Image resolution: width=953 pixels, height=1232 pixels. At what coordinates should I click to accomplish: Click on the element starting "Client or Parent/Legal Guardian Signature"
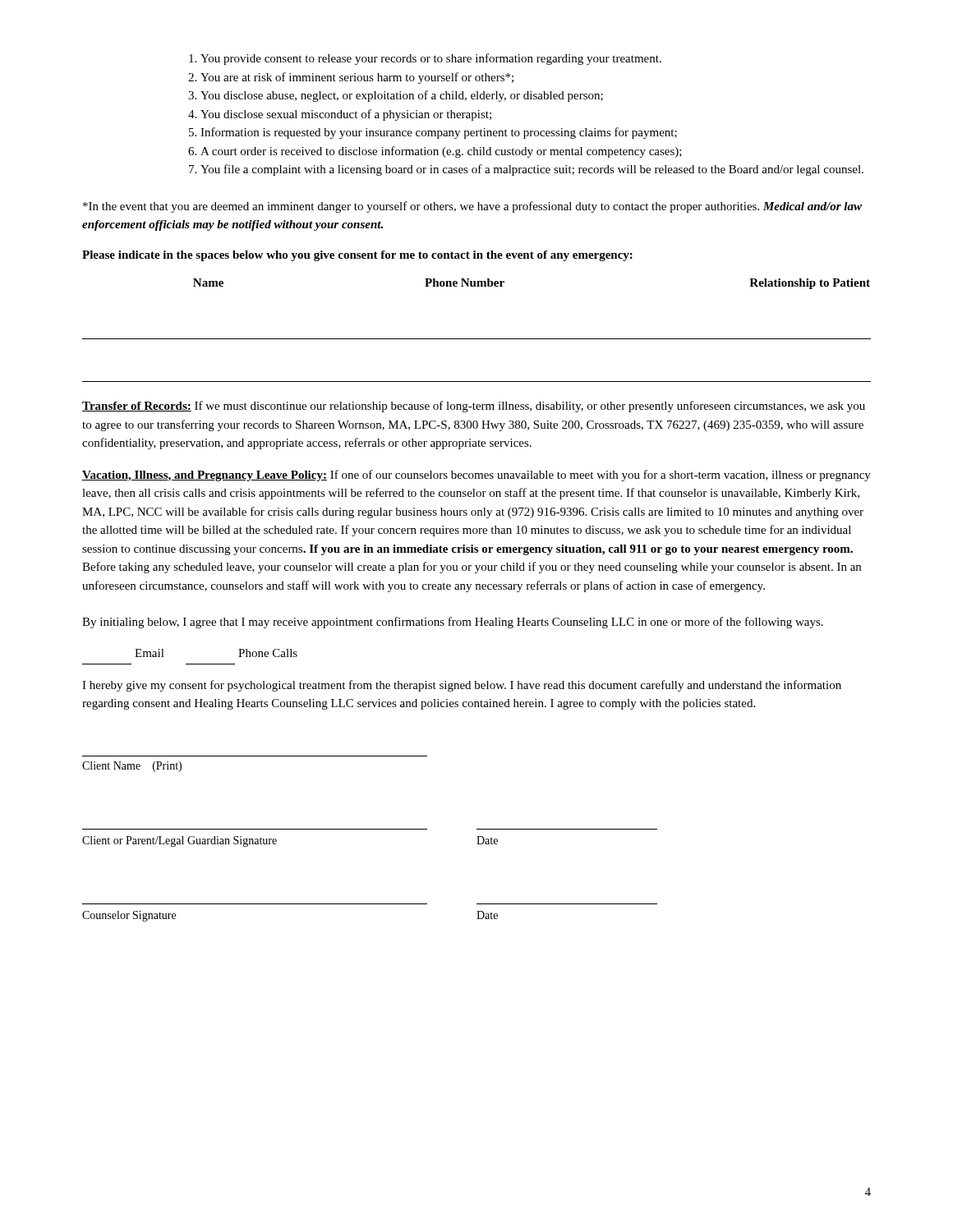pyautogui.click(x=183, y=841)
